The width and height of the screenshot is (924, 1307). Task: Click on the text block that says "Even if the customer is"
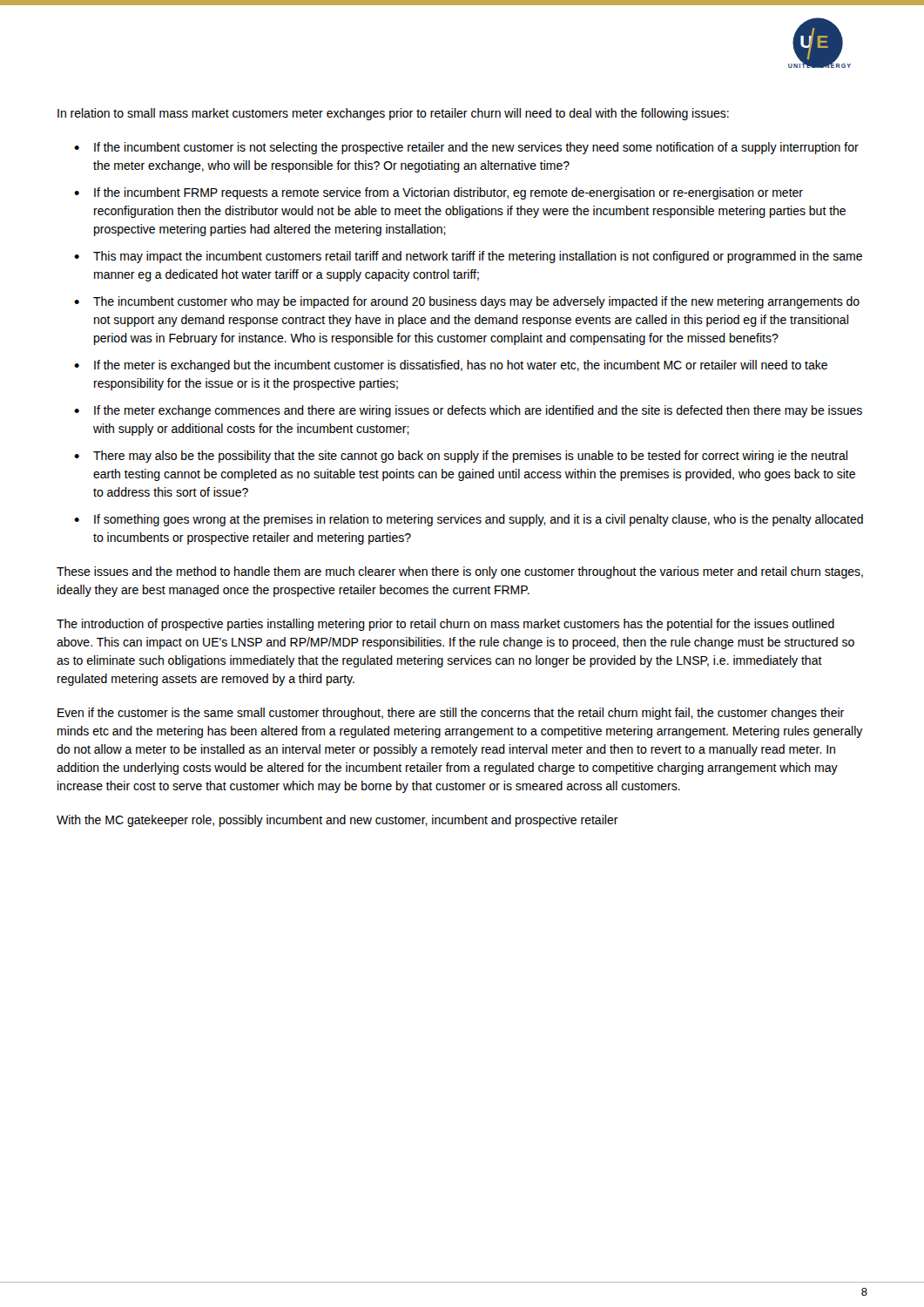coord(460,749)
